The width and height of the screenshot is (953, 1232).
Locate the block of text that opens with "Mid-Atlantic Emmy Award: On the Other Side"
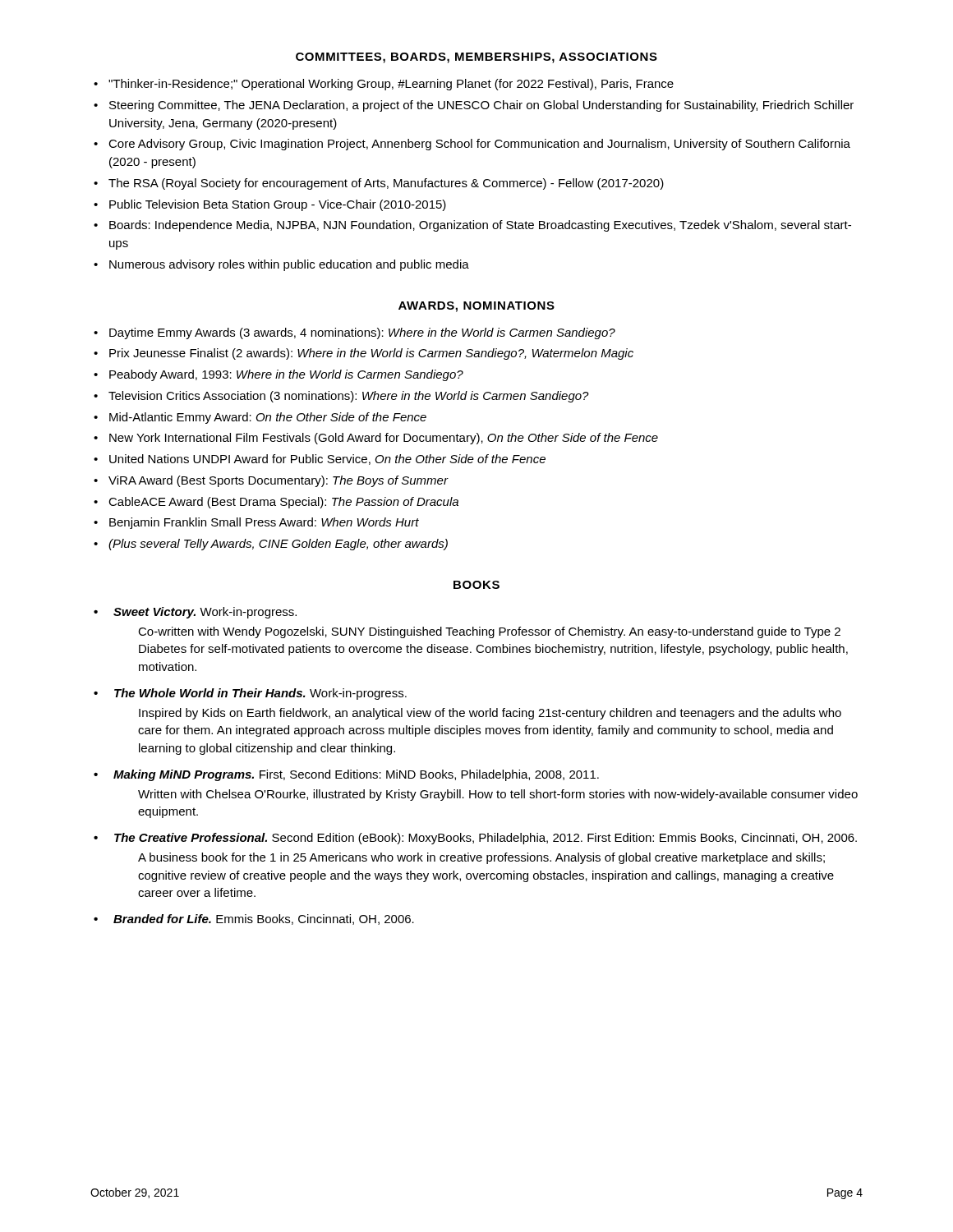coord(268,416)
